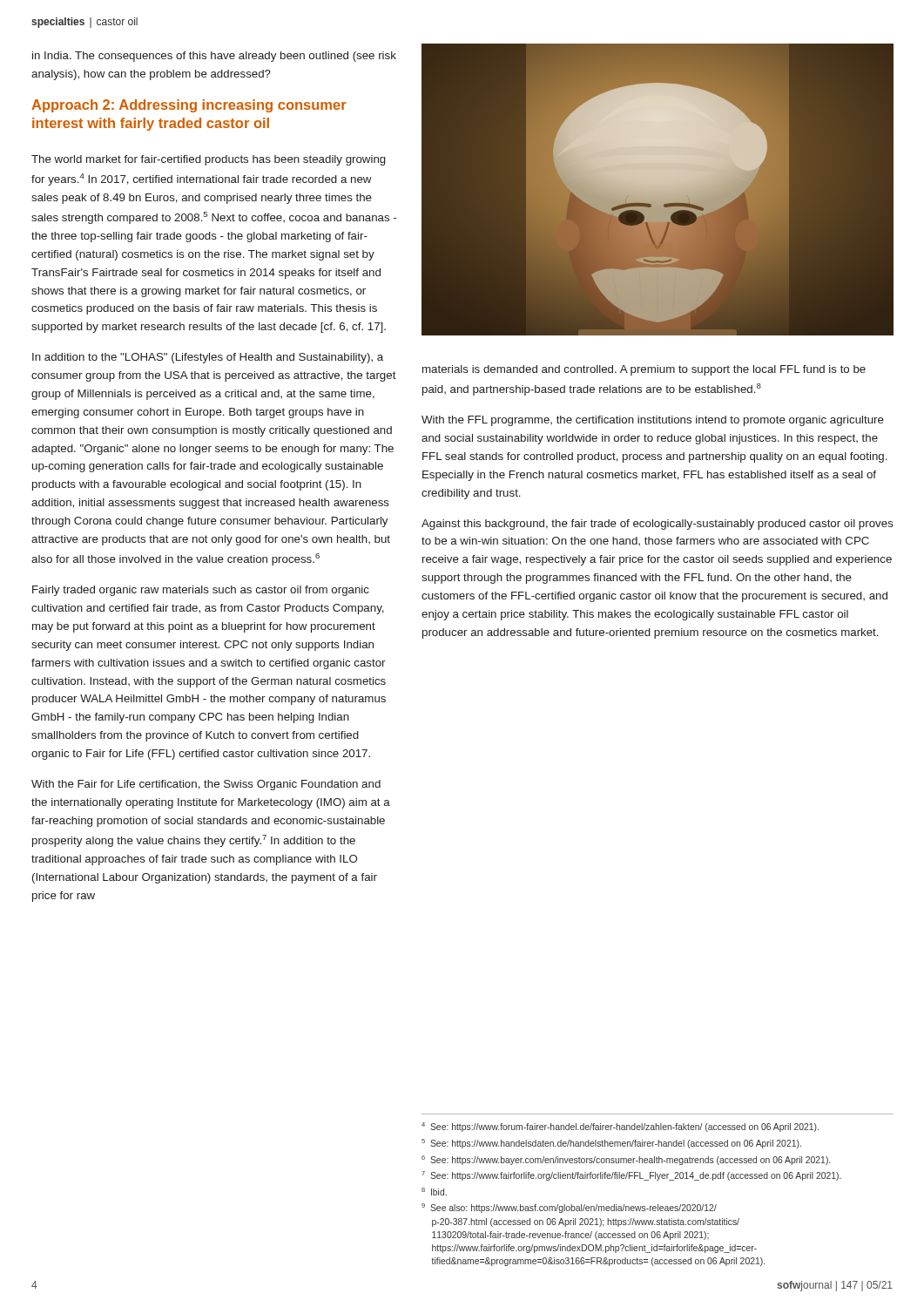Image resolution: width=924 pixels, height=1307 pixels.
Task: Click on the footnote that says "5 See: https://www.handelsdaten.de/handelsthemen/fairer-handel"
Action: click(x=612, y=1143)
